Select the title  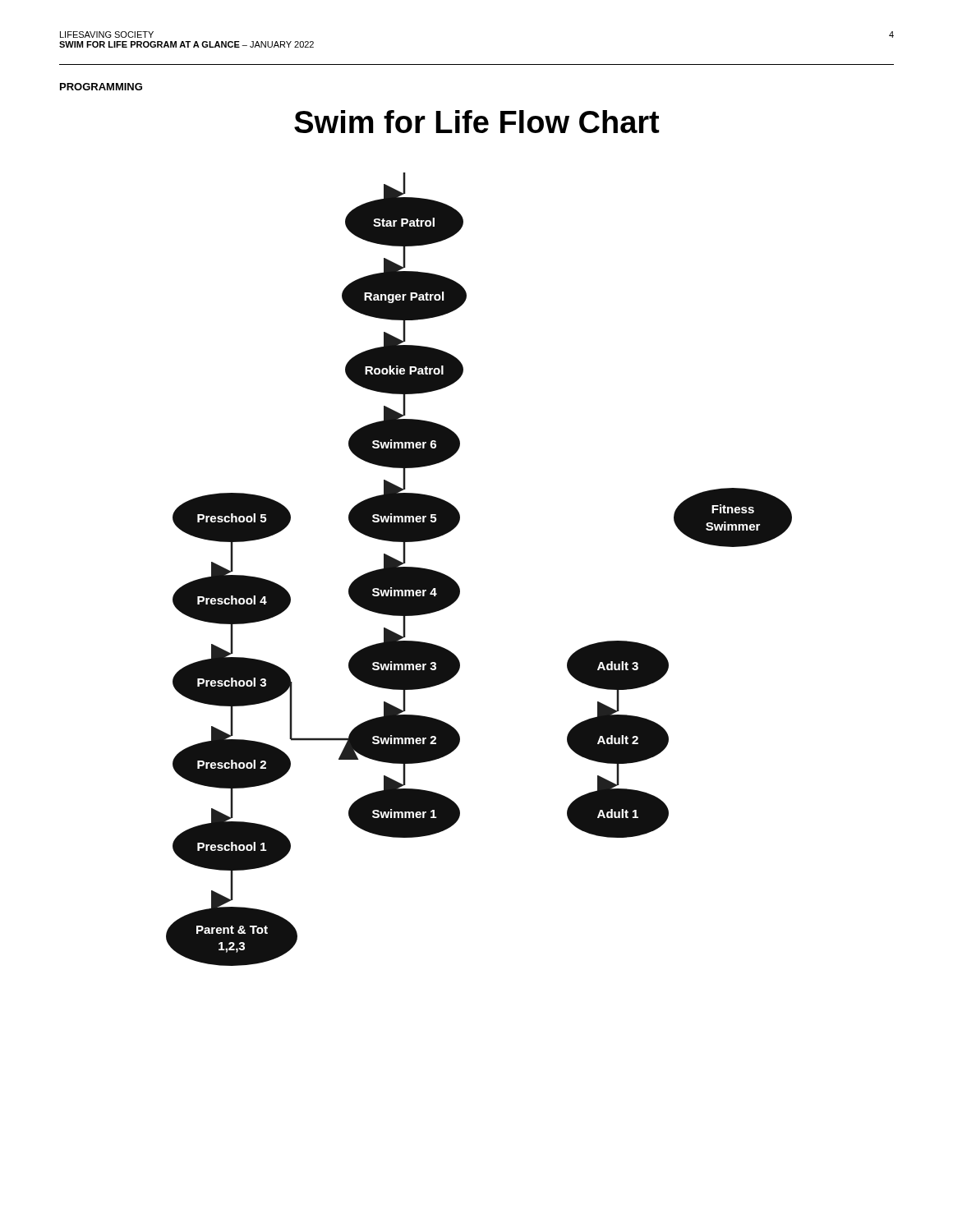pos(476,122)
